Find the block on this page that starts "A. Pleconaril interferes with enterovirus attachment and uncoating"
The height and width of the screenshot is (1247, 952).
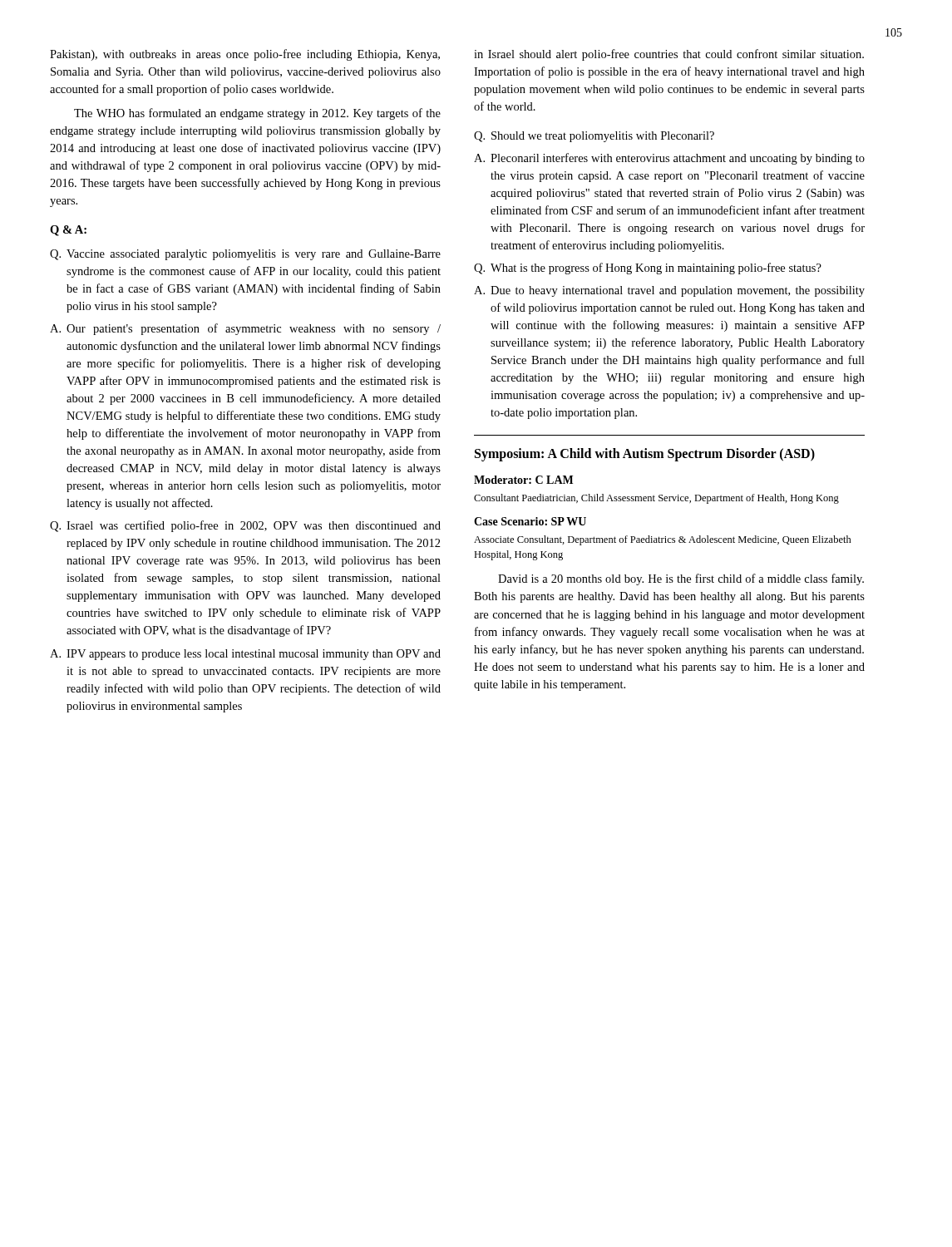(x=669, y=202)
